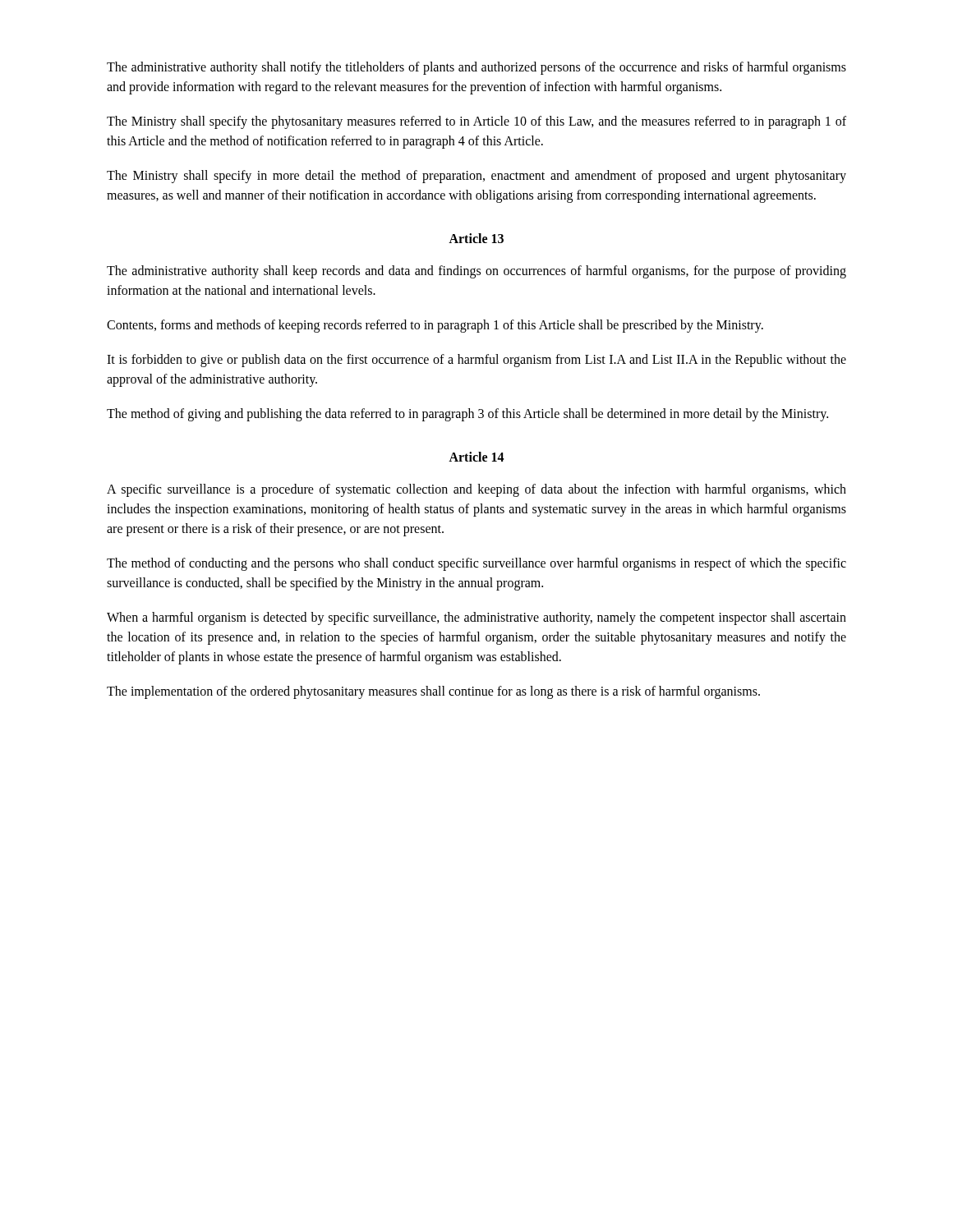Image resolution: width=953 pixels, height=1232 pixels.
Task: Select the element starting "Article 14"
Action: (476, 457)
